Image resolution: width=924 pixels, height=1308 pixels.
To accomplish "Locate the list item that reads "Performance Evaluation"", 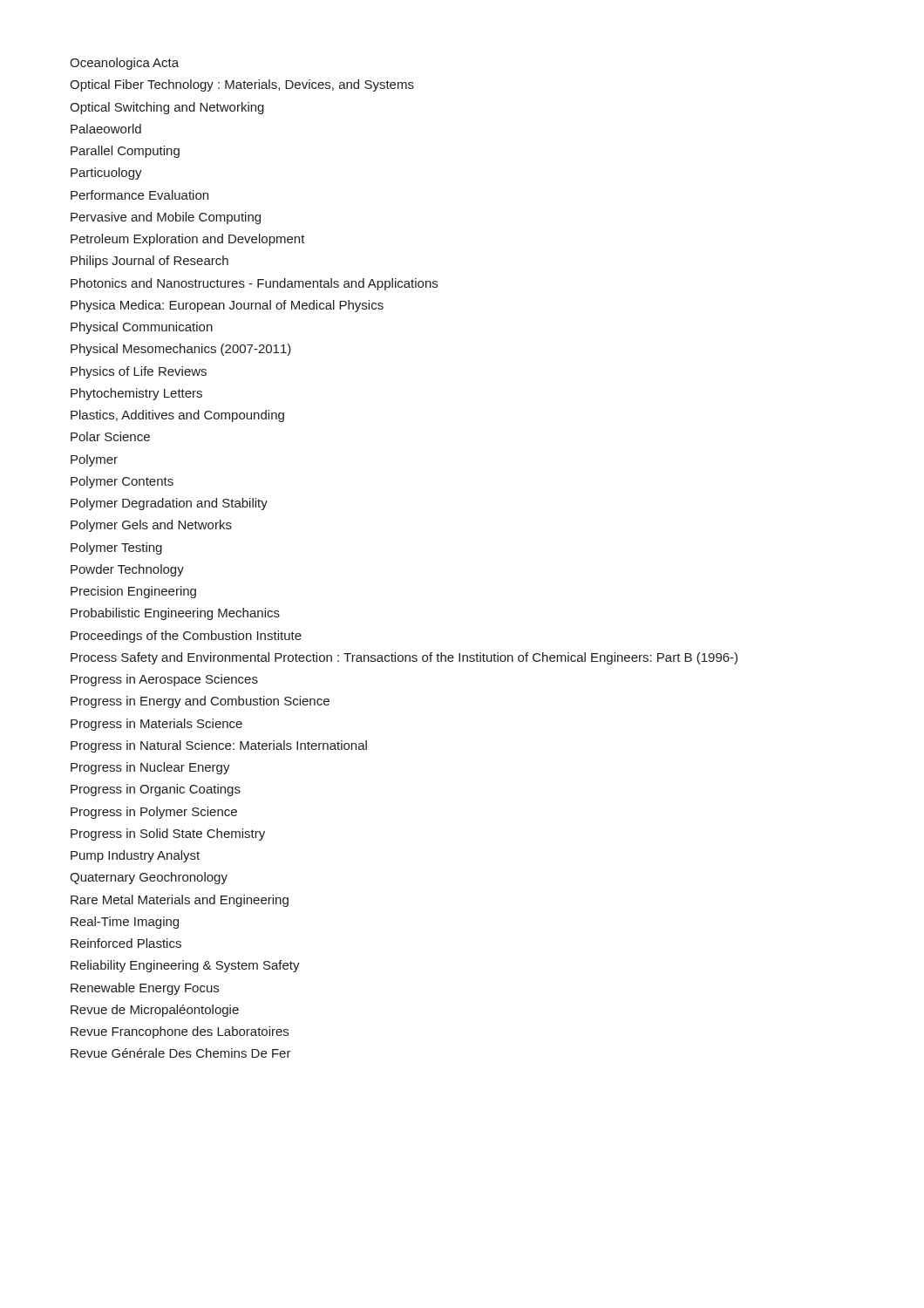I will click(140, 194).
